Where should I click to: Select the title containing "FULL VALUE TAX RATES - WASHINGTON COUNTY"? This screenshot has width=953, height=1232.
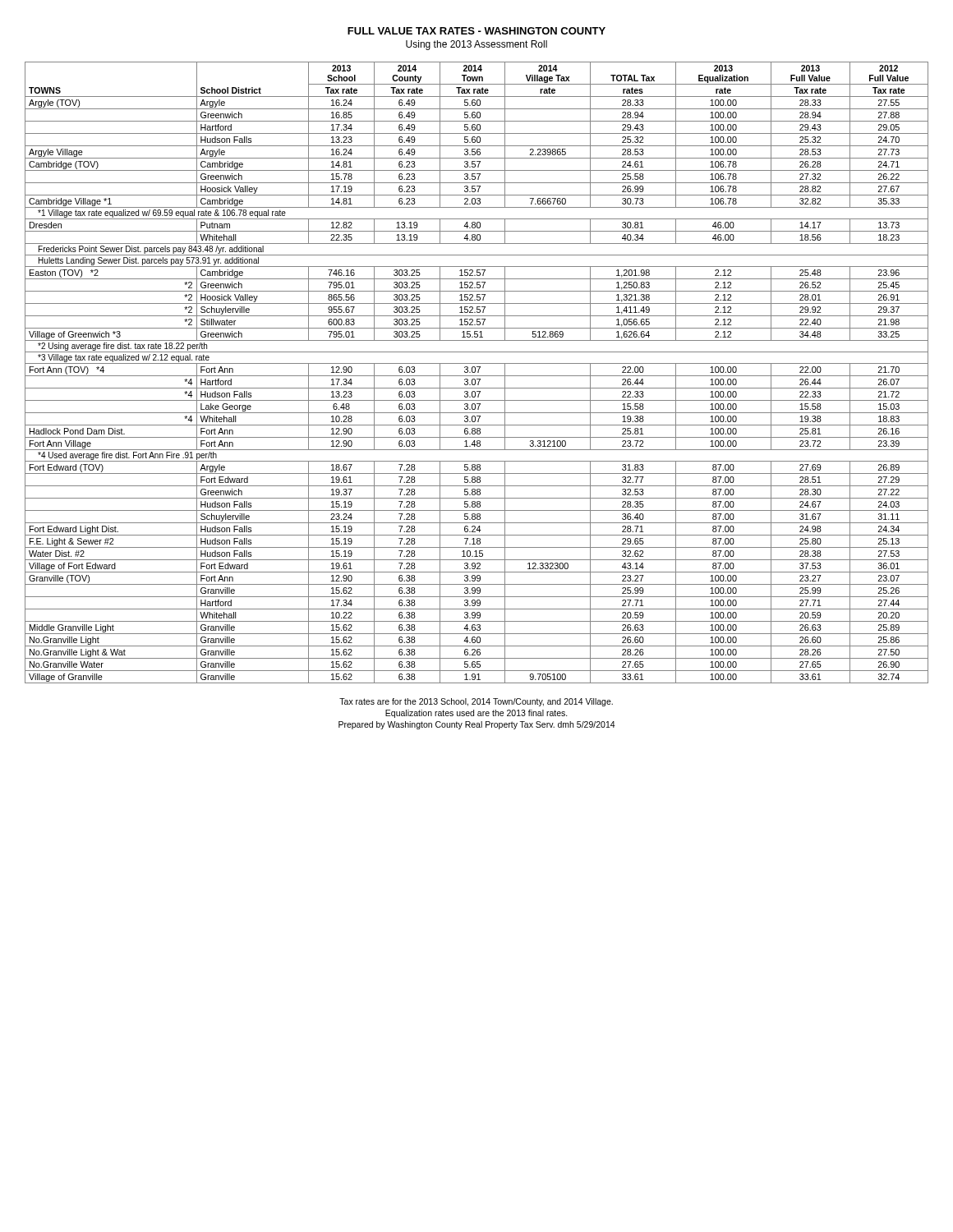tap(476, 37)
